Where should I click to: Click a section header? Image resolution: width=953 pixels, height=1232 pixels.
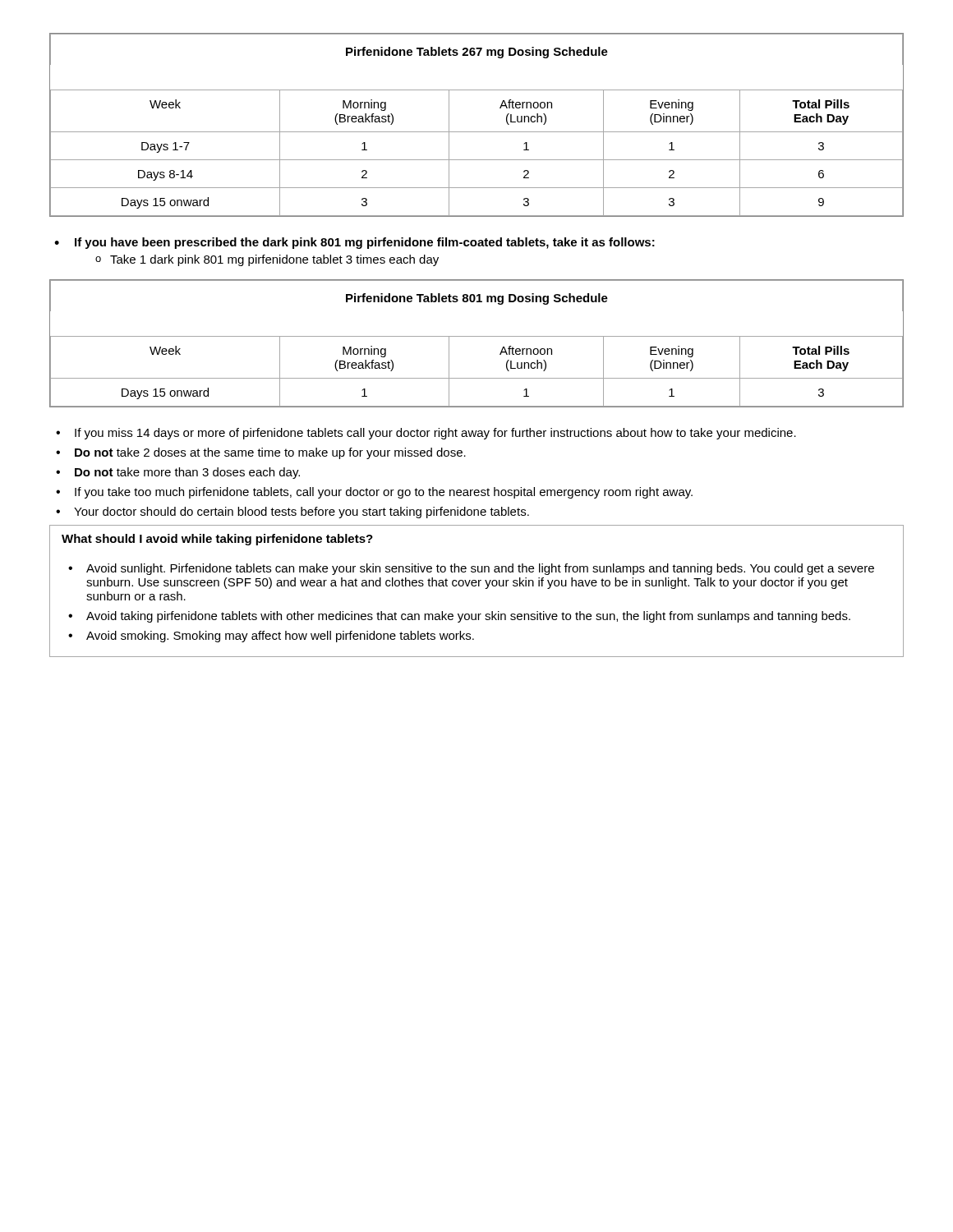click(217, 538)
